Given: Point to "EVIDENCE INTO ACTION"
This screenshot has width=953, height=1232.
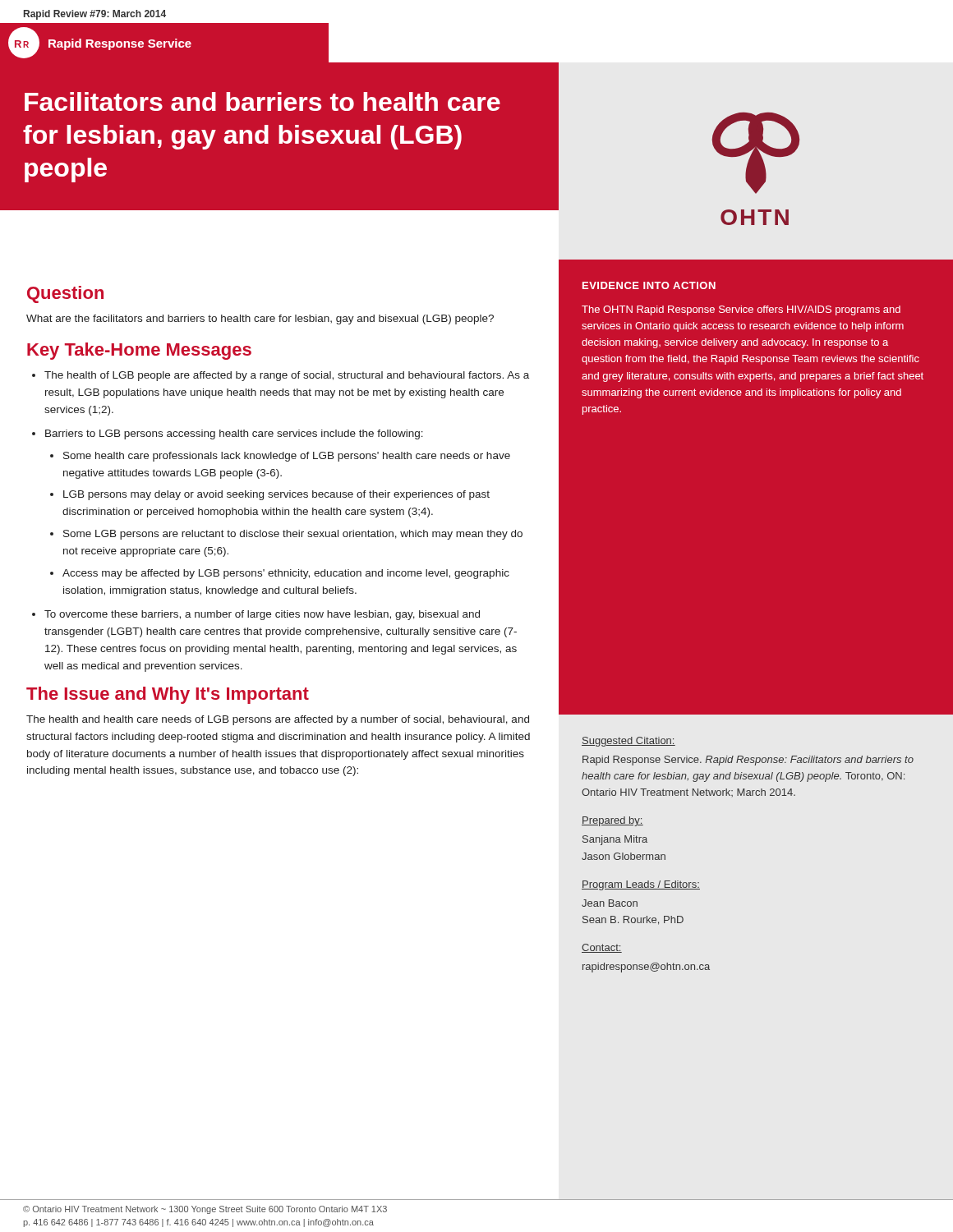Looking at the screenshot, I should coord(649,285).
